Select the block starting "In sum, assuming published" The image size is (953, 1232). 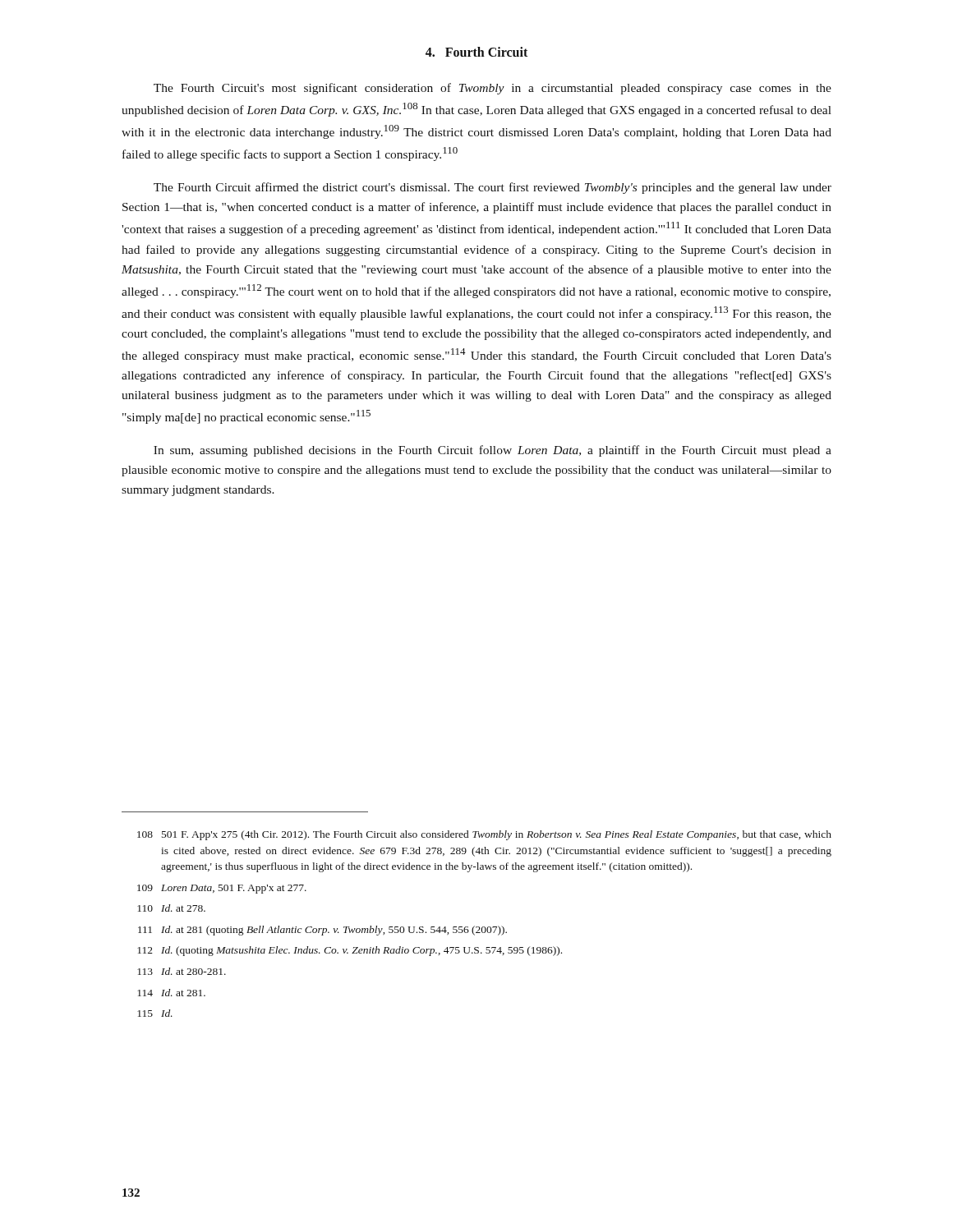coord(476,470)
